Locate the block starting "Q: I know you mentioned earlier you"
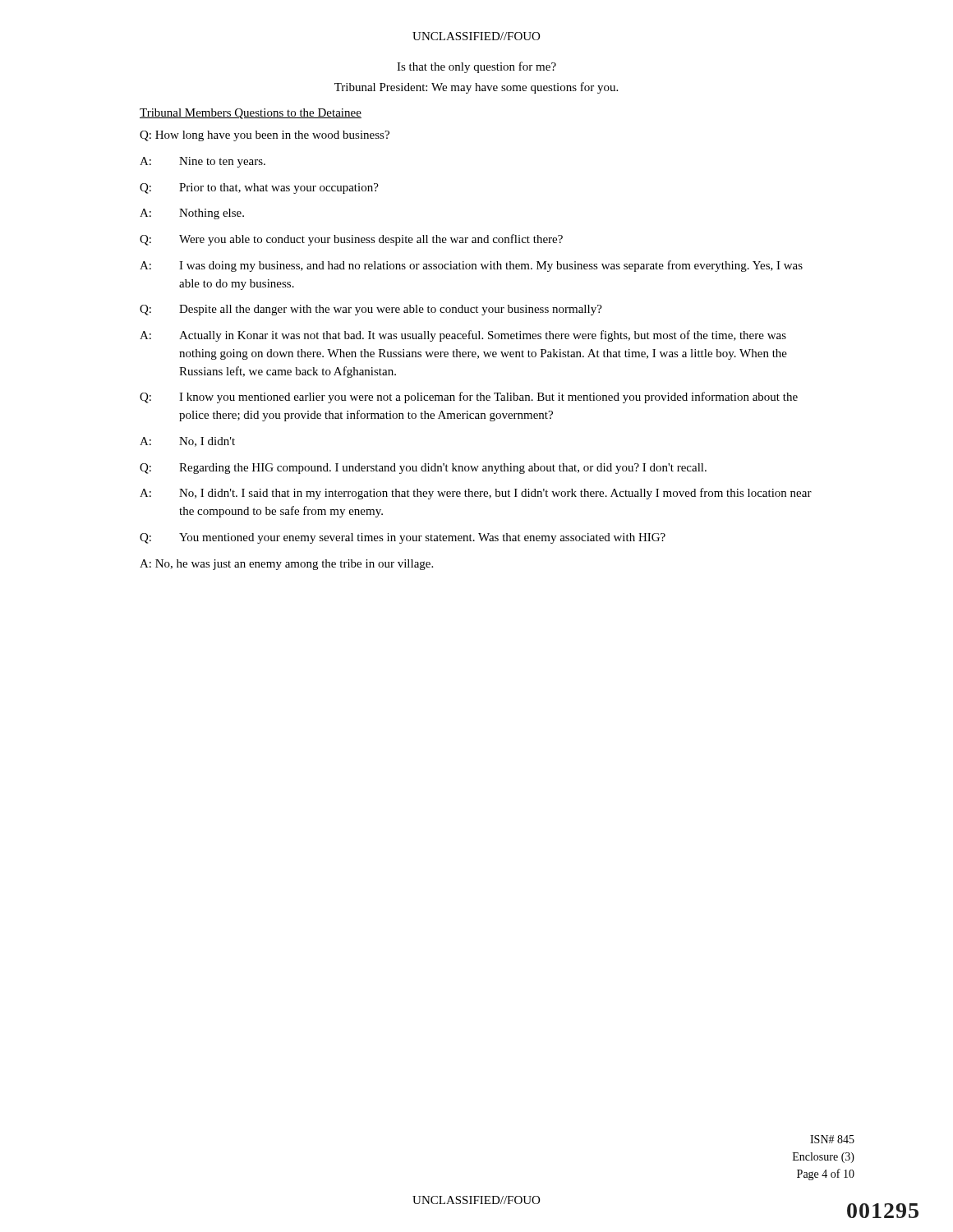953x1232 pixels. click(x=476, y=407)
